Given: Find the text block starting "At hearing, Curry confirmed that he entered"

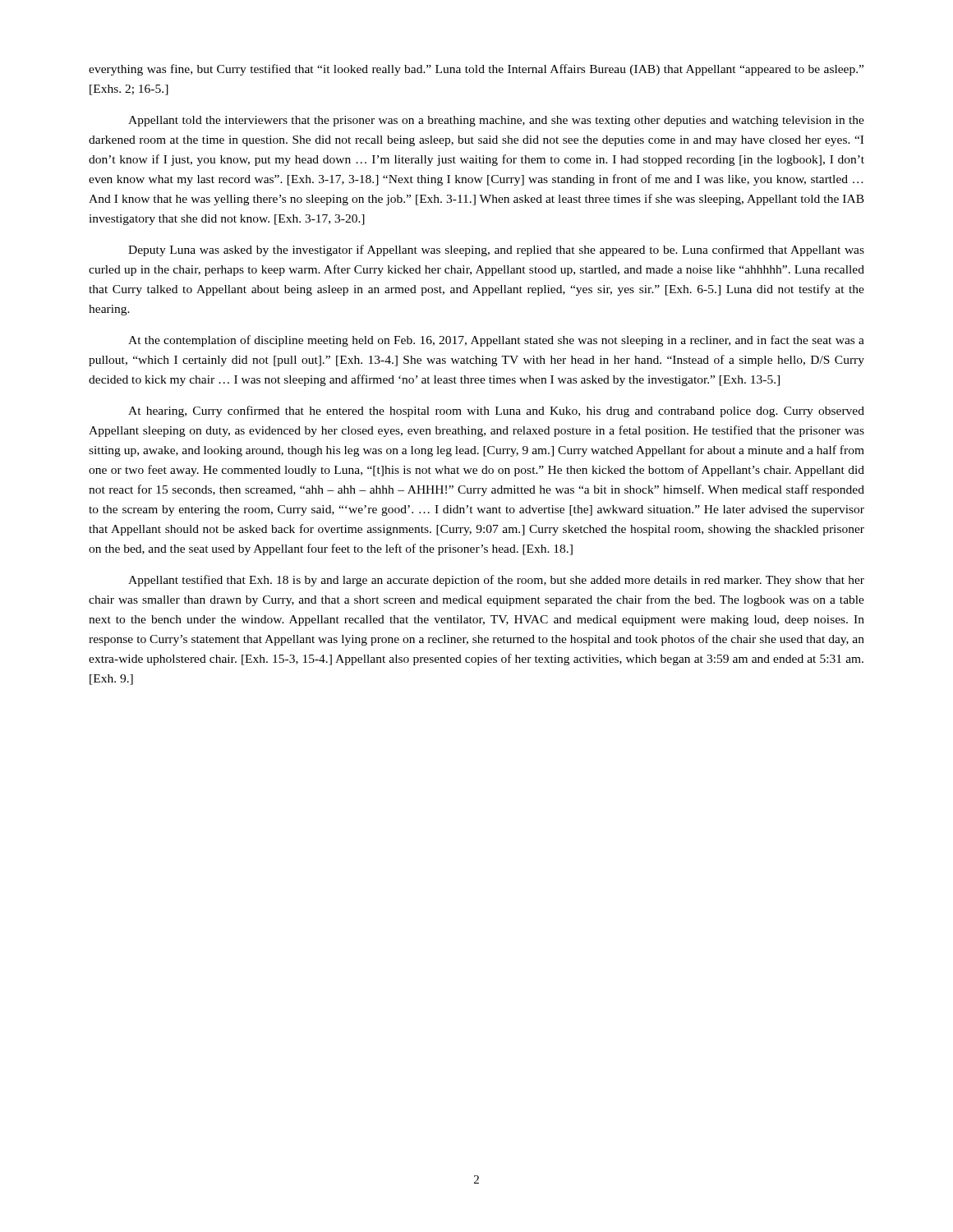Looking at the screenshot, I should point(476,480).
